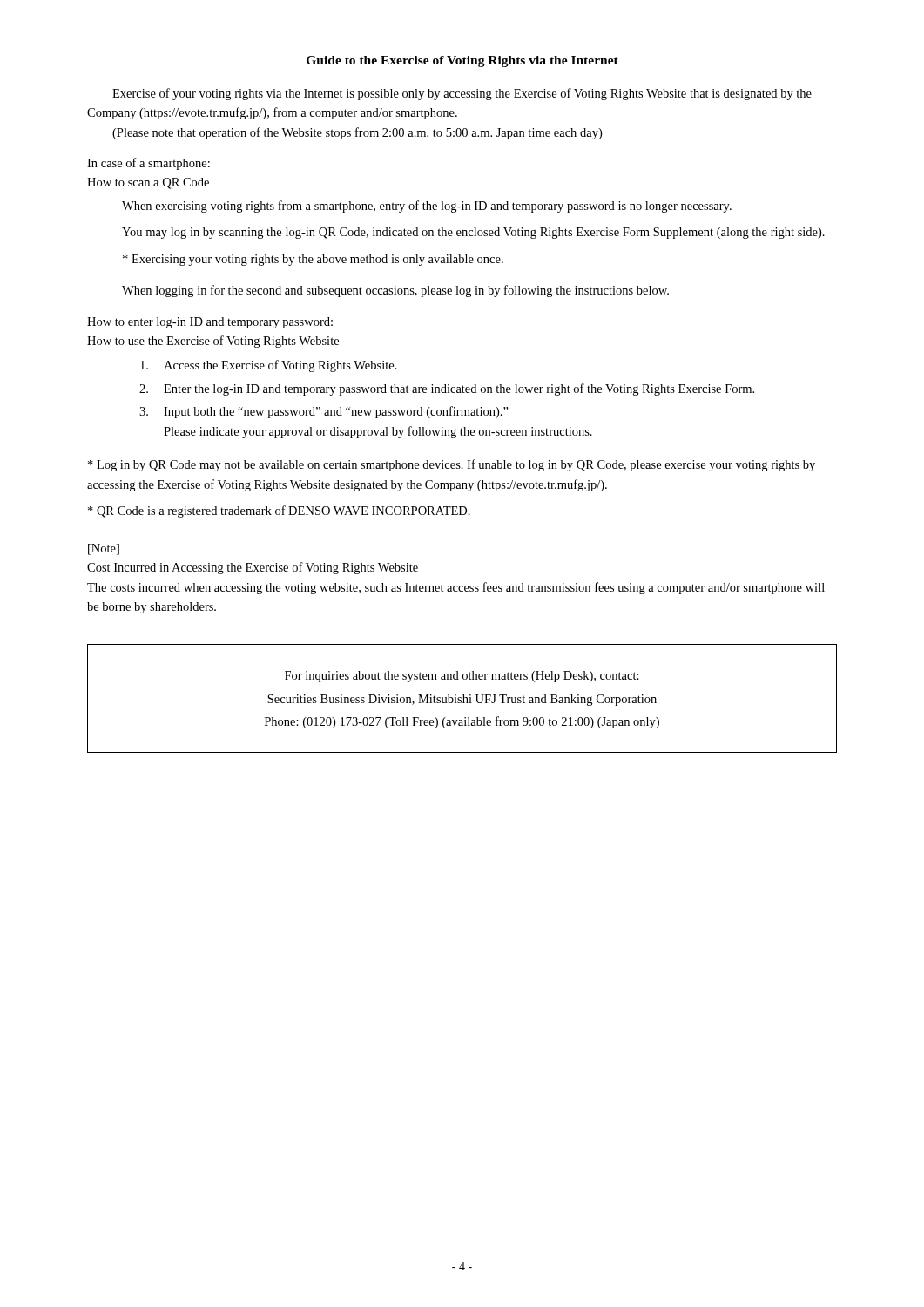Find the block on this page that starts "QR Code is a registered"
The width and height of the screenshot is (924, 1307).
(279, 511)
